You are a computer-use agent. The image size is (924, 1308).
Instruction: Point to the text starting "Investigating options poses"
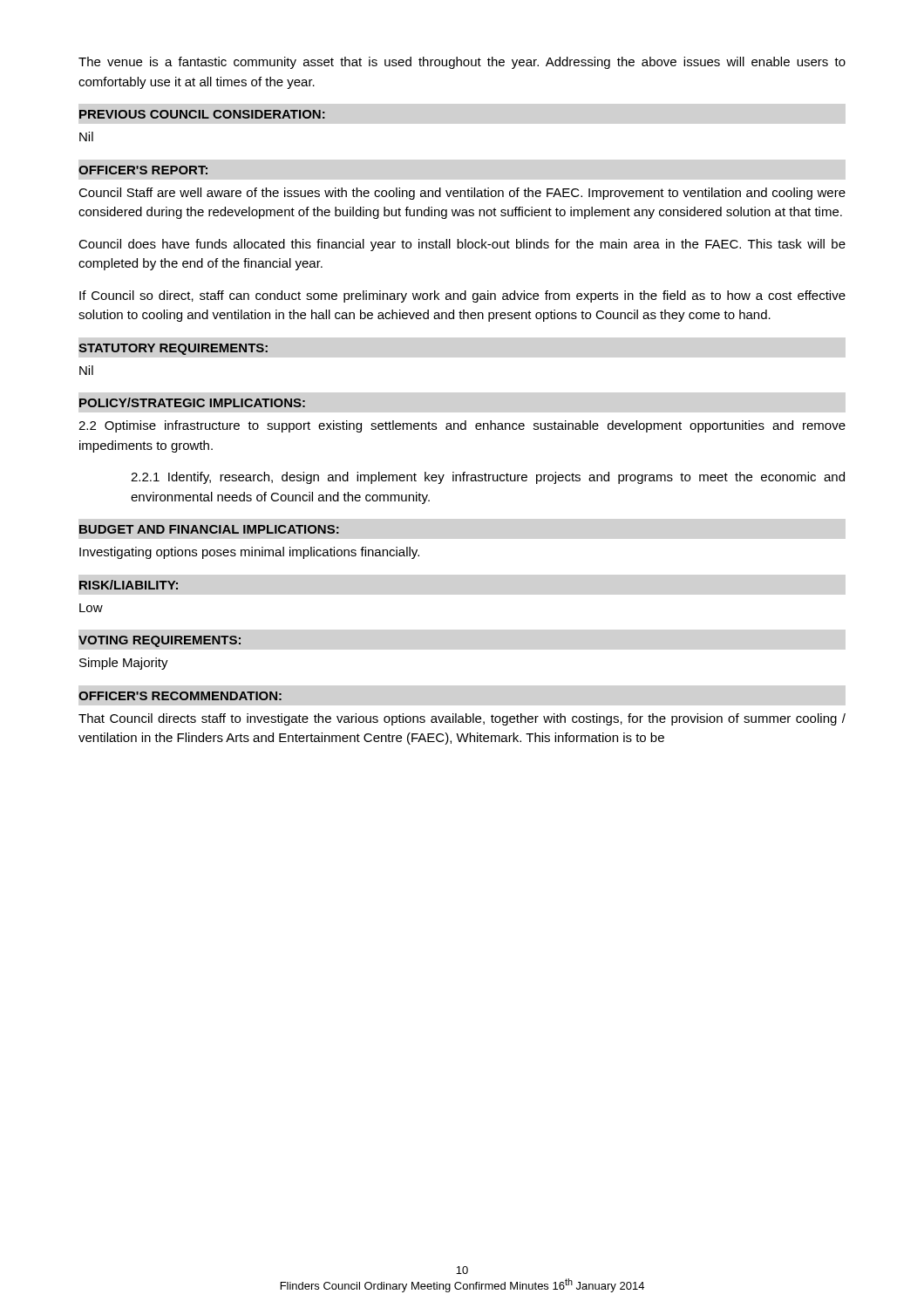pos(249,552)
